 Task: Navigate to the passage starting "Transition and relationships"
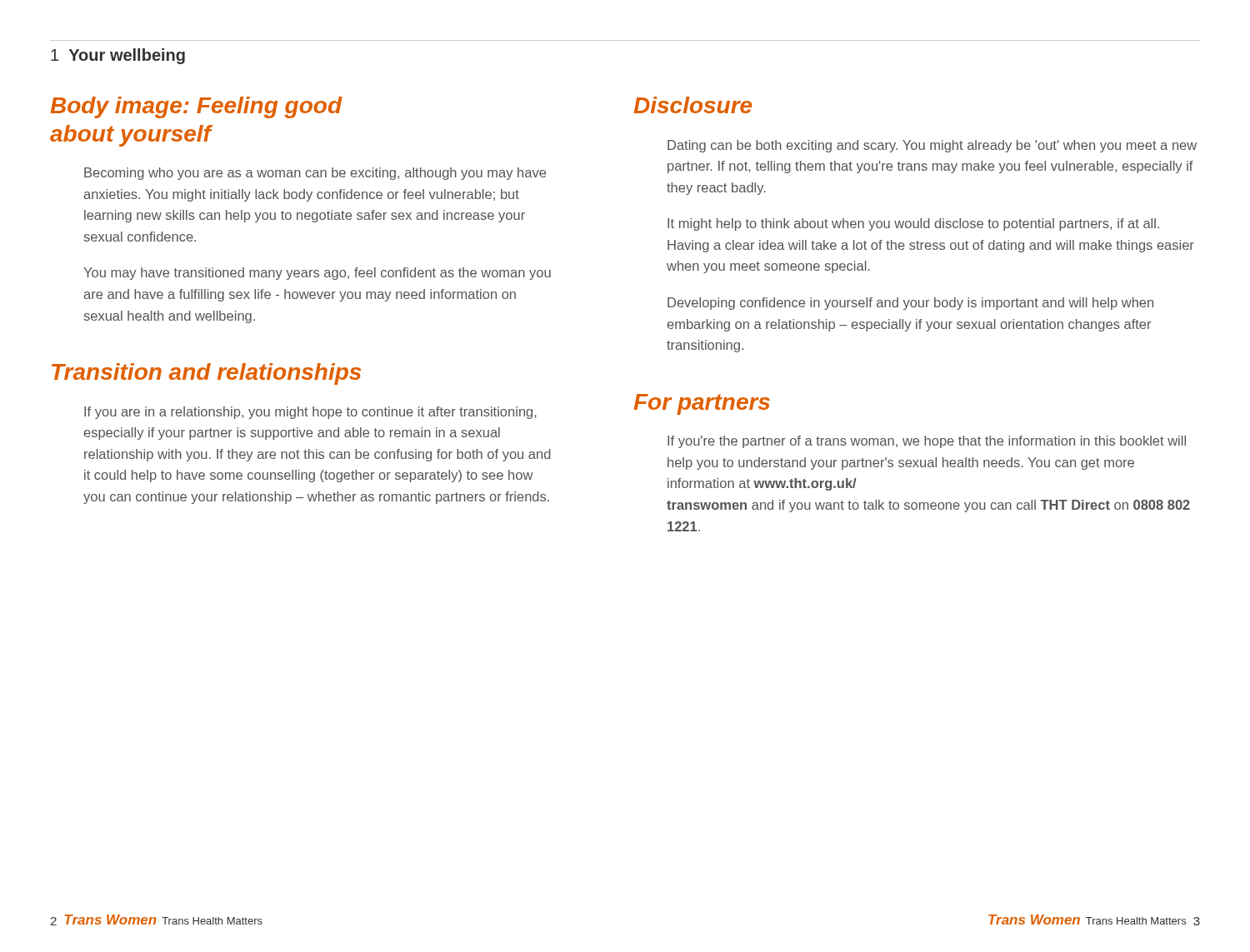(x=304, y=372)
